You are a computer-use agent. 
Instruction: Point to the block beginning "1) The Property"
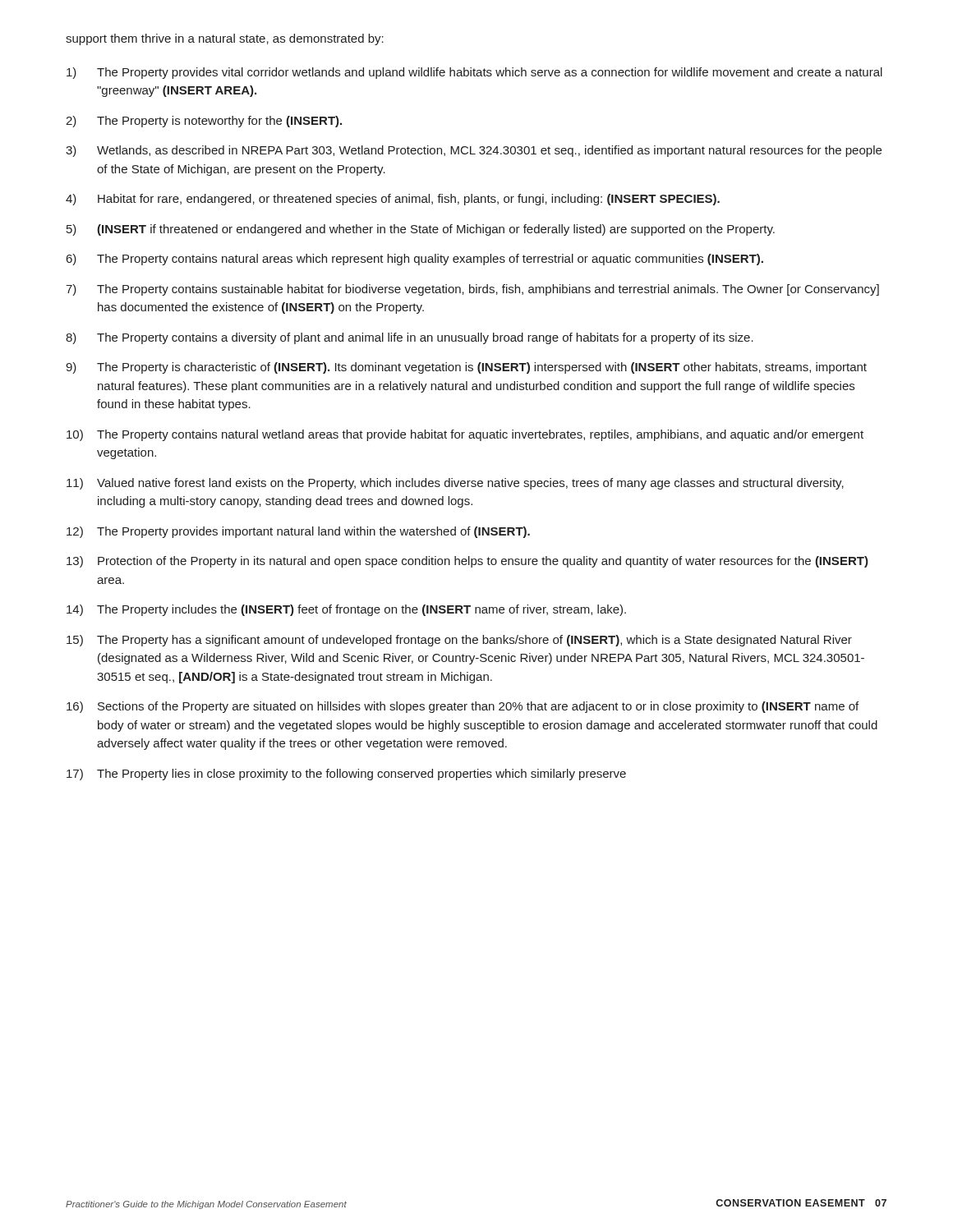click(x=476, y=81)
